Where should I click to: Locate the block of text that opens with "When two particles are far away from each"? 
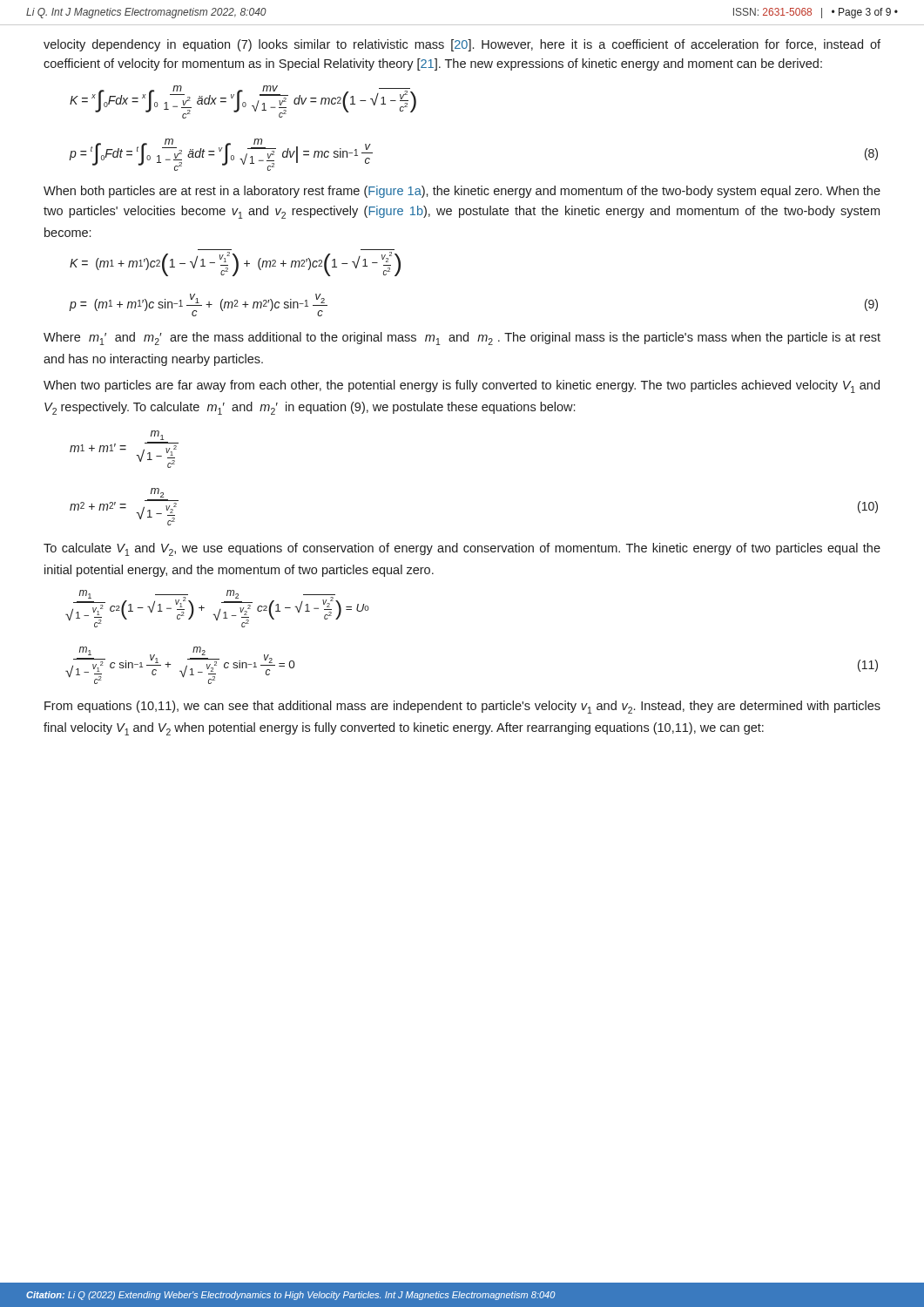tap(462, 397)
